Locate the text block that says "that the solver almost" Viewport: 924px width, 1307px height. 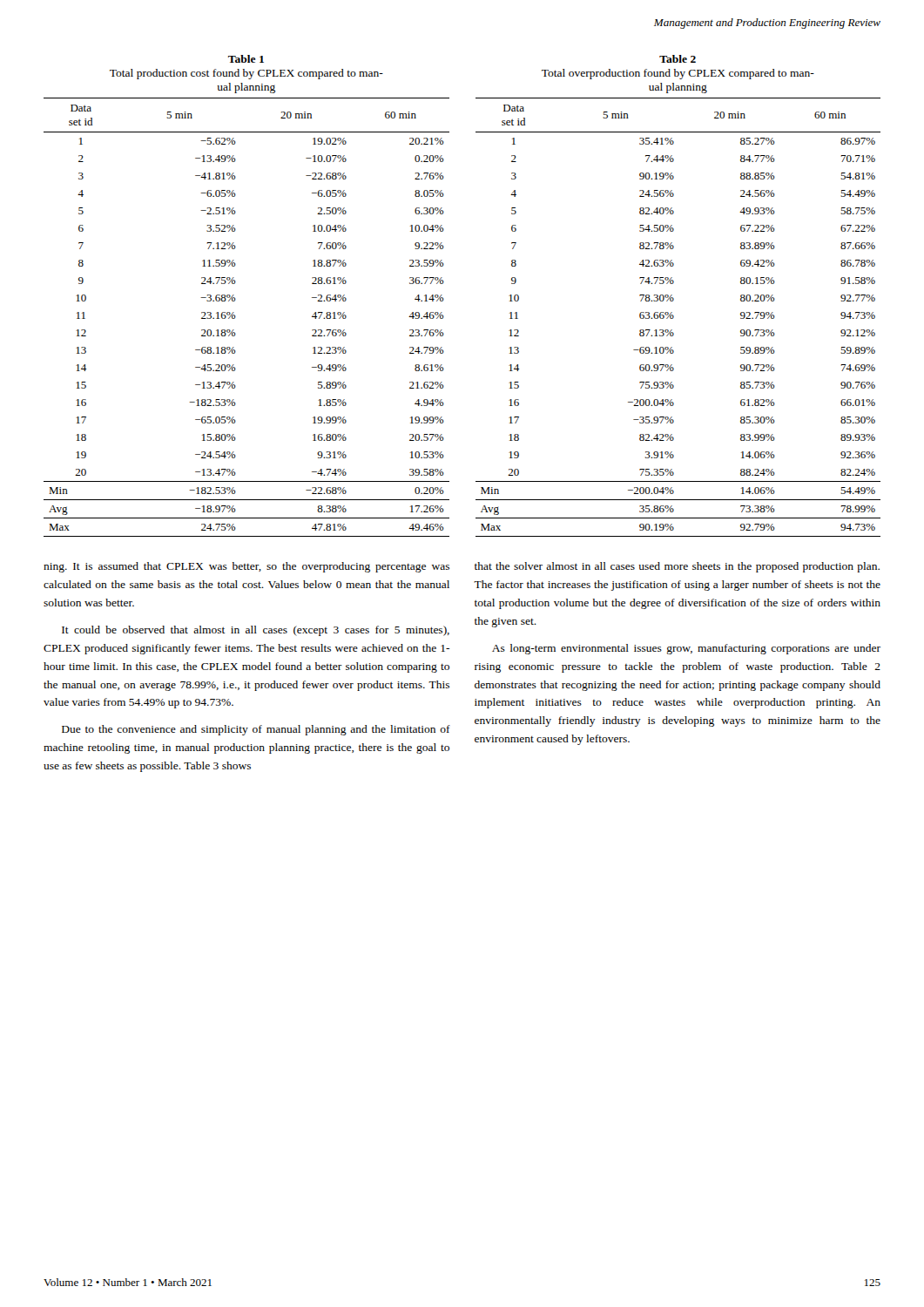677,653
